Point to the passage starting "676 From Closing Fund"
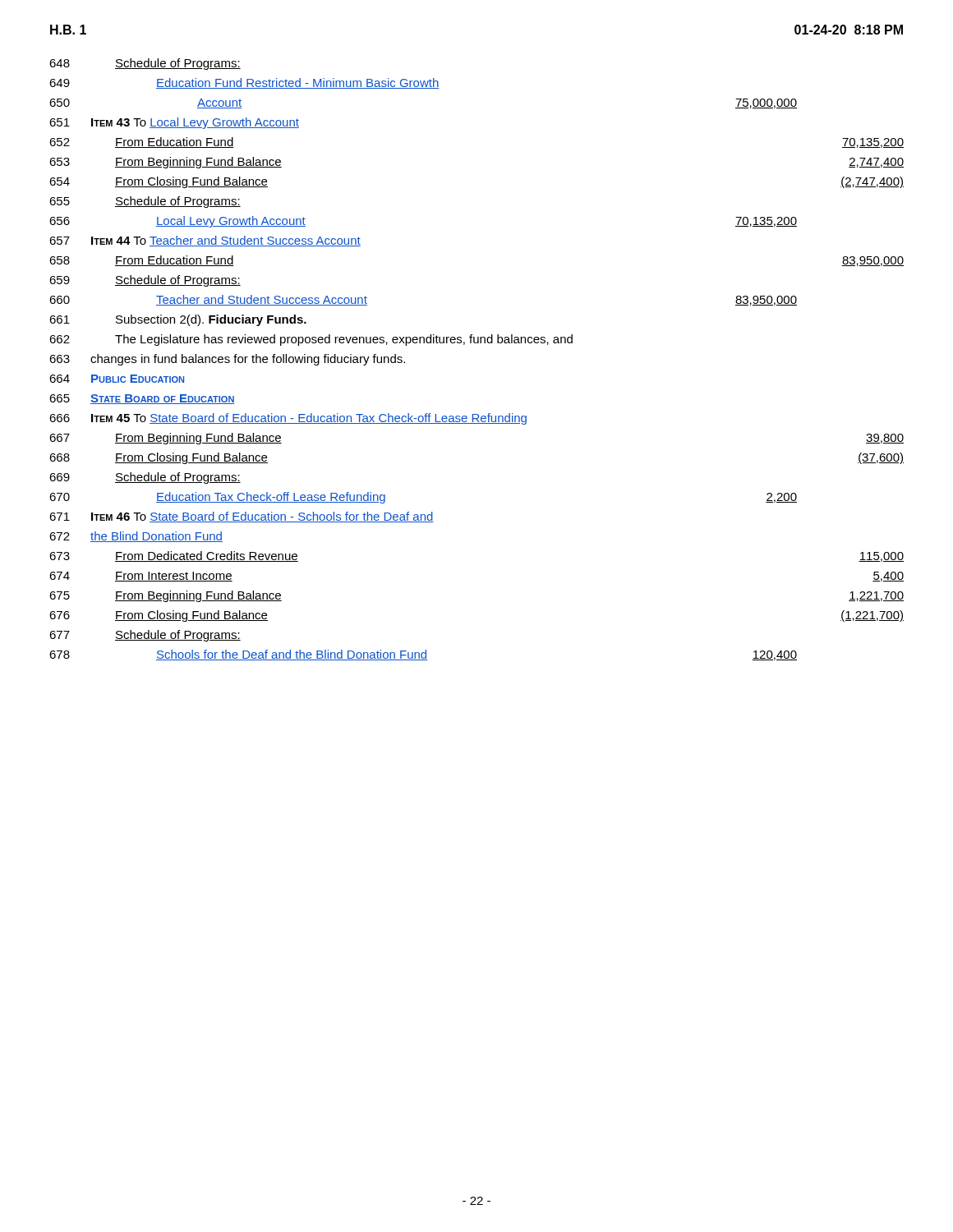The width and height of the screenshot is (953, 1232). (x=183, y=616)
